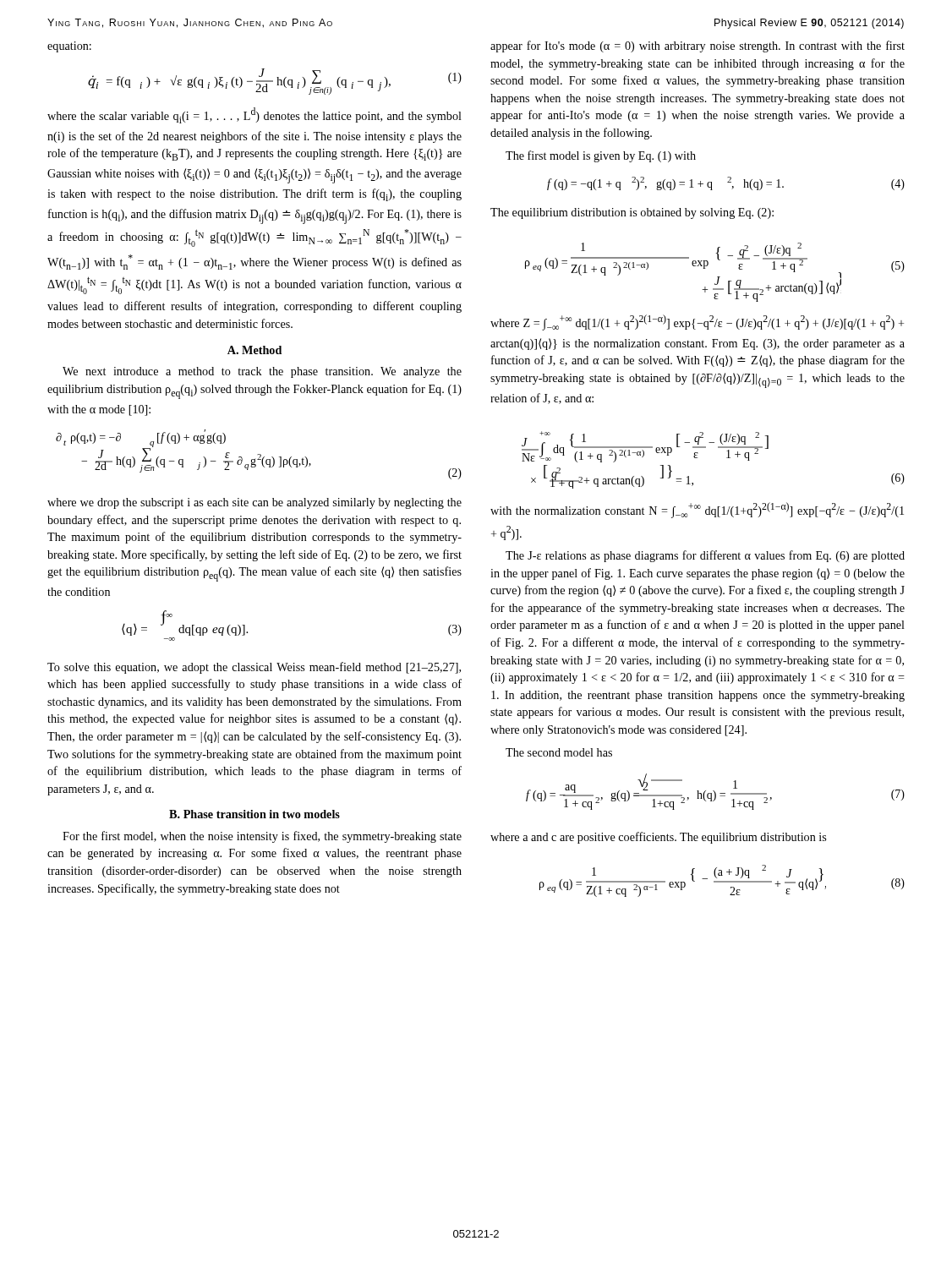Locate the text block that reads "where the scalar"
Screen dimensions: 1268x952
pos(254,219)
